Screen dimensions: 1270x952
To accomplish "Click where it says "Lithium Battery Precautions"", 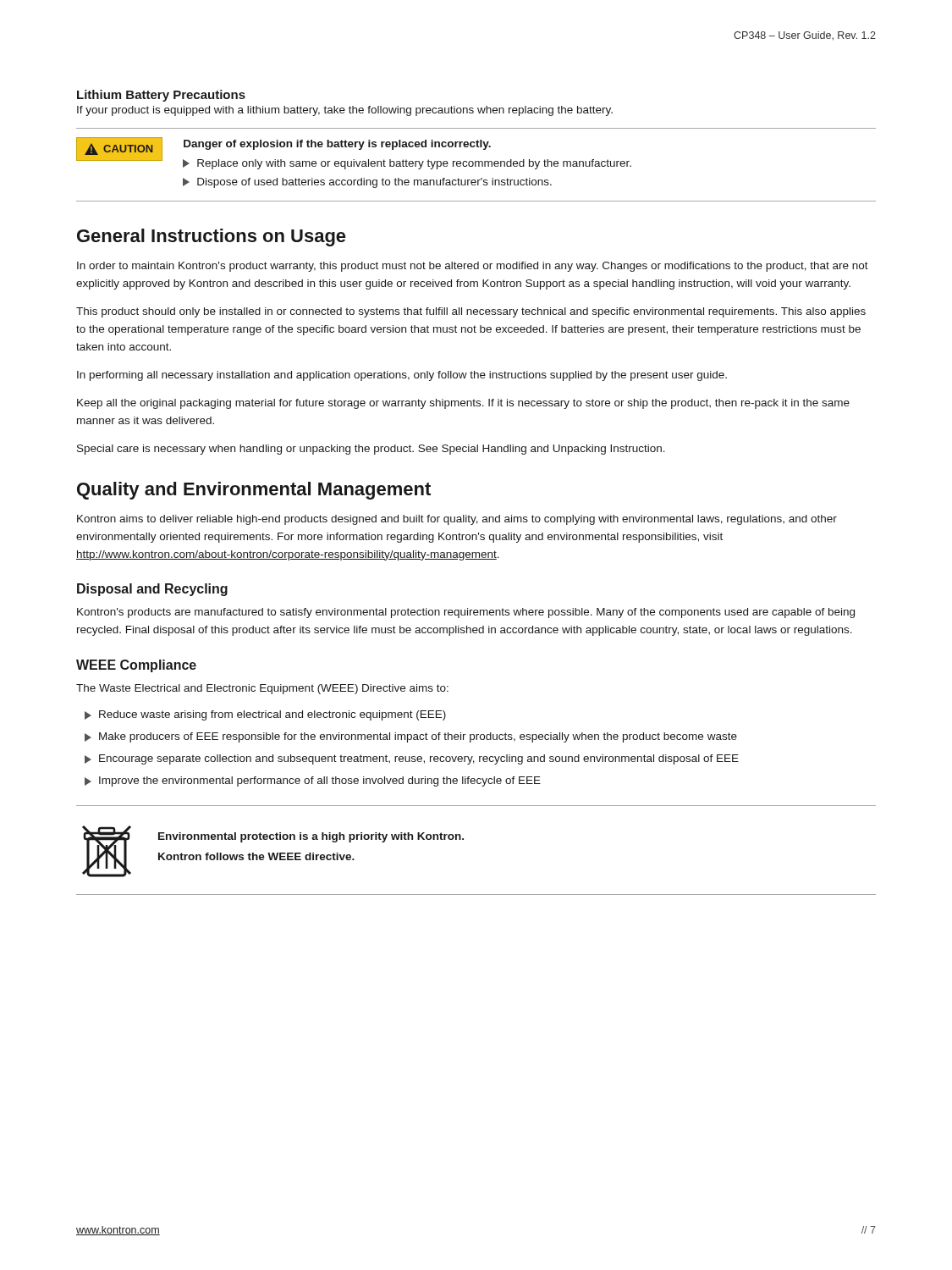I will [x=161, y=94].
